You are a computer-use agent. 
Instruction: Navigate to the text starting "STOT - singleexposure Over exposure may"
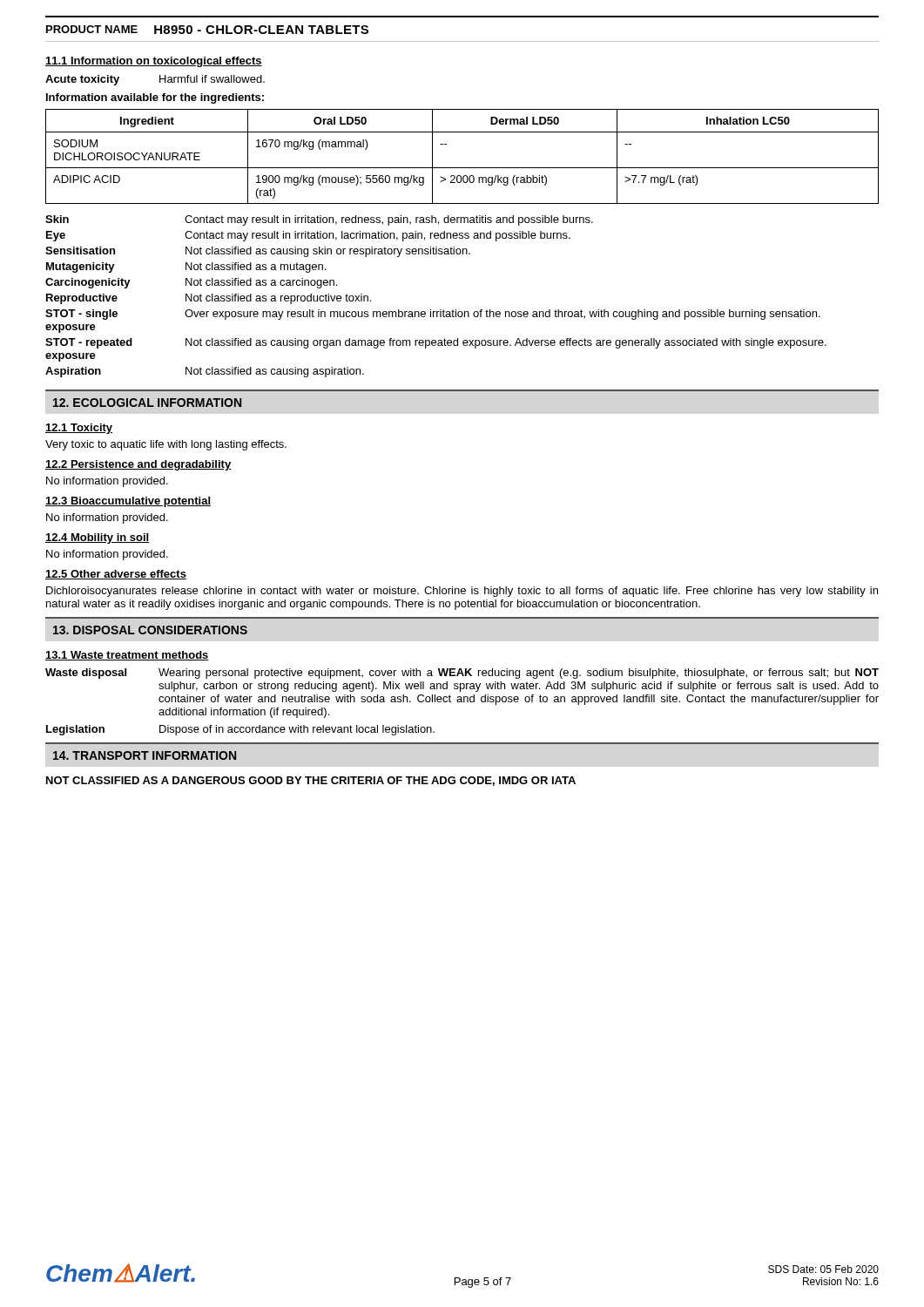pyautogui.click(x=433, y=320)
